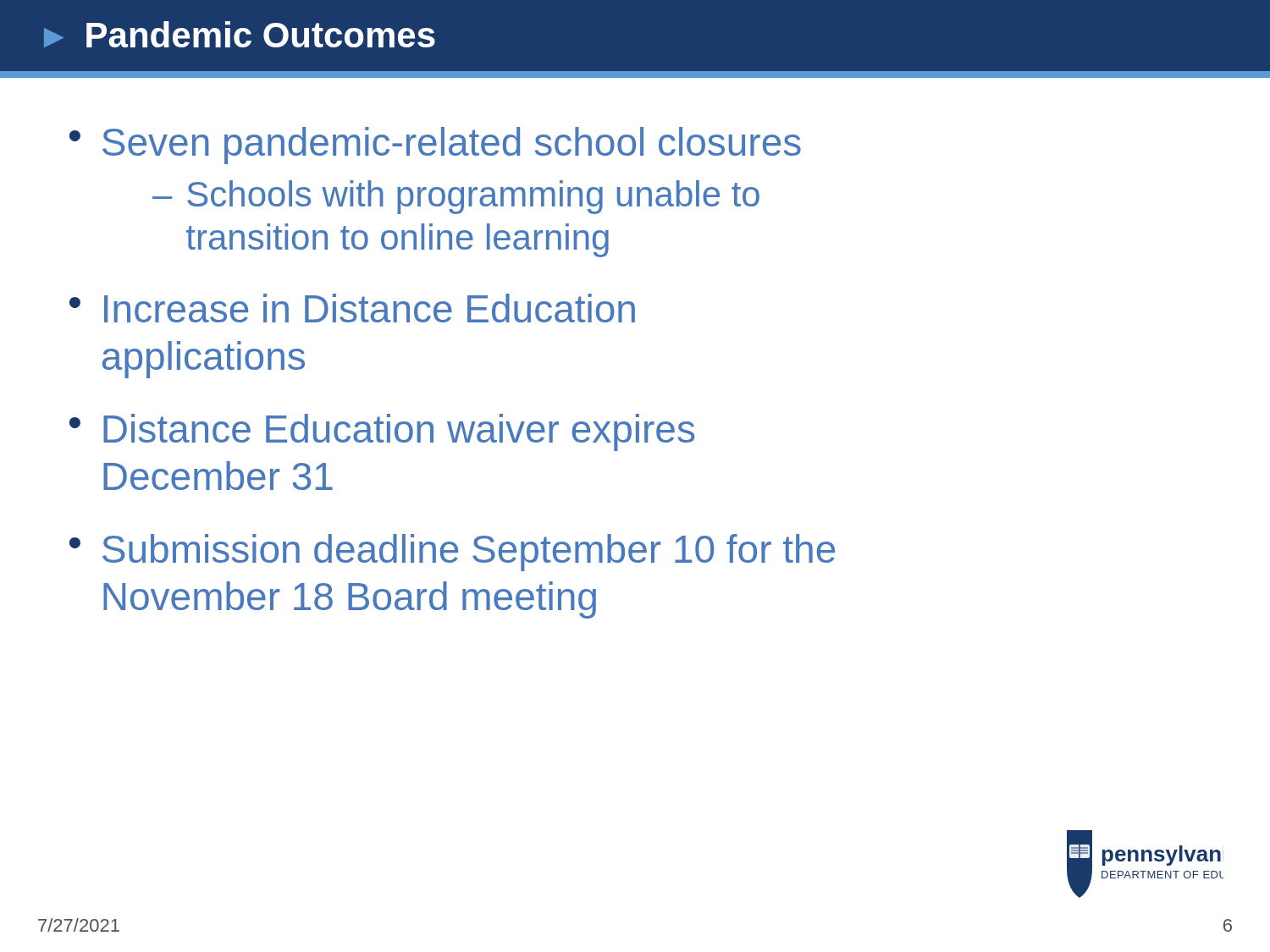The width and height of the screenshot is (1270, 952).
Task: Click where it says "► Pandemic Outcomes"
Action: pyautogui.click(x=237, y=36)
